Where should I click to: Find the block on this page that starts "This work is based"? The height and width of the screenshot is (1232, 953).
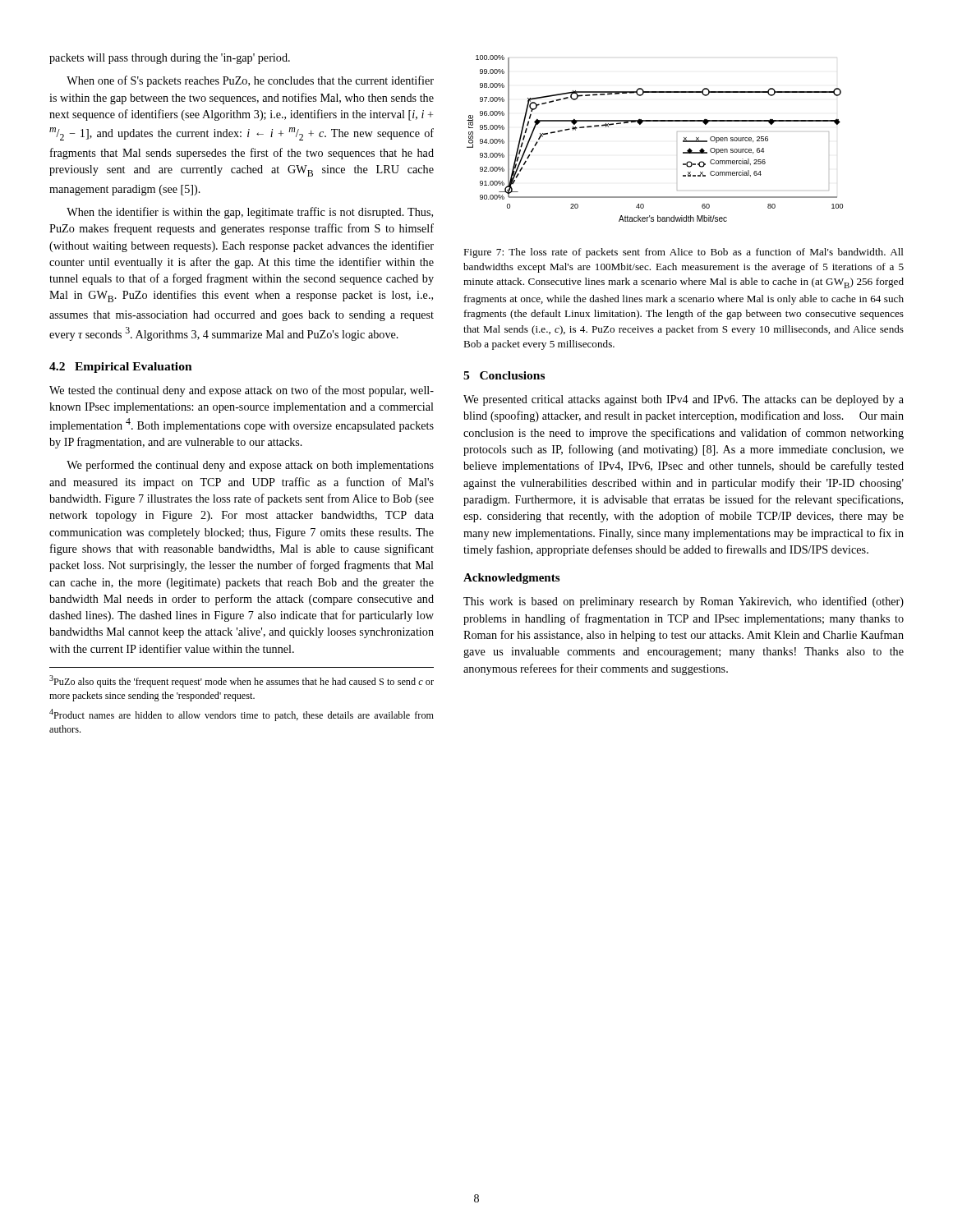(x=684, y=635)
